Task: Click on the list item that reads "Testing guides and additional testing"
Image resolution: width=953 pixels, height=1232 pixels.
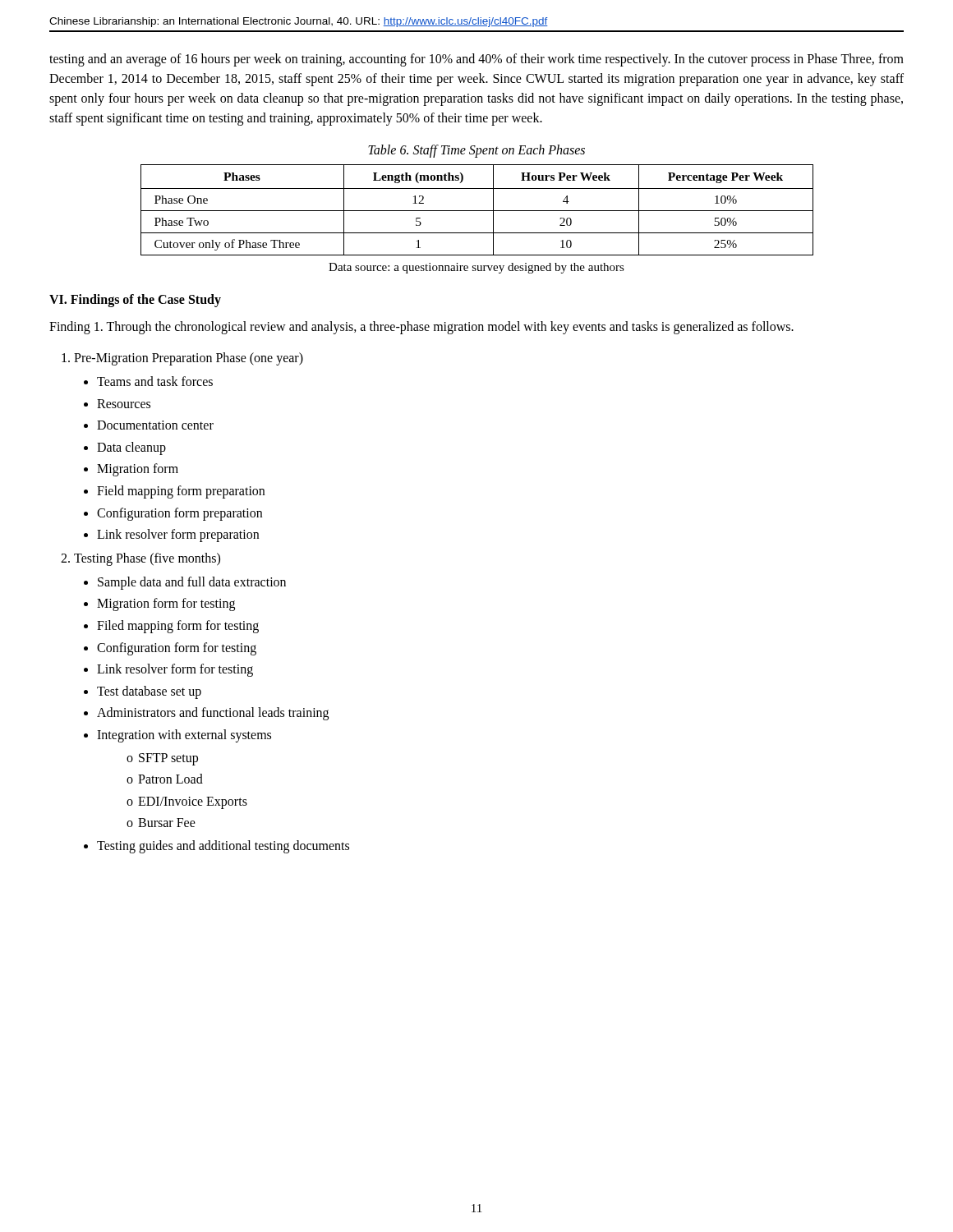Action: tap(223, 845)
